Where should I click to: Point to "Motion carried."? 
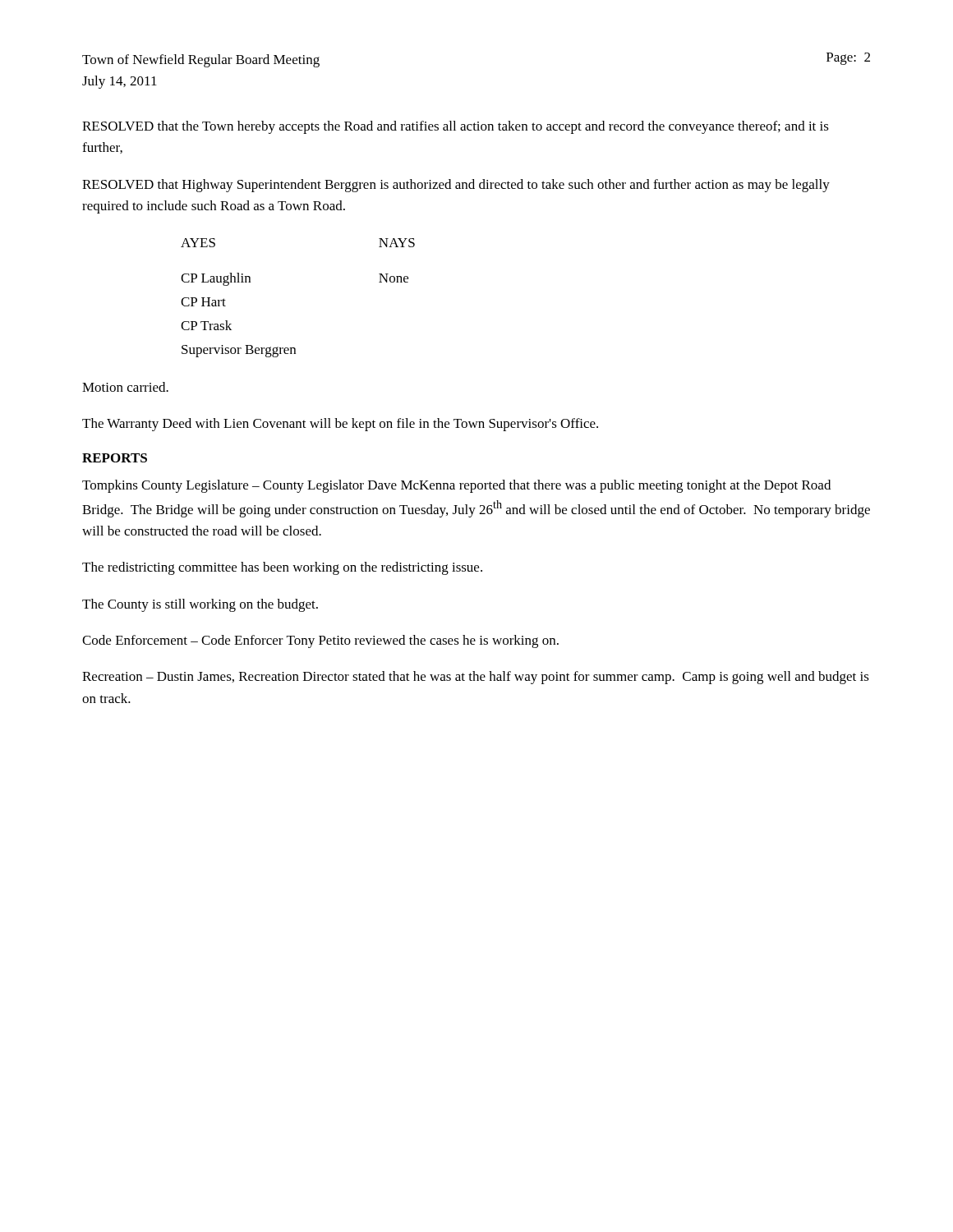click(x=126, y=387)
